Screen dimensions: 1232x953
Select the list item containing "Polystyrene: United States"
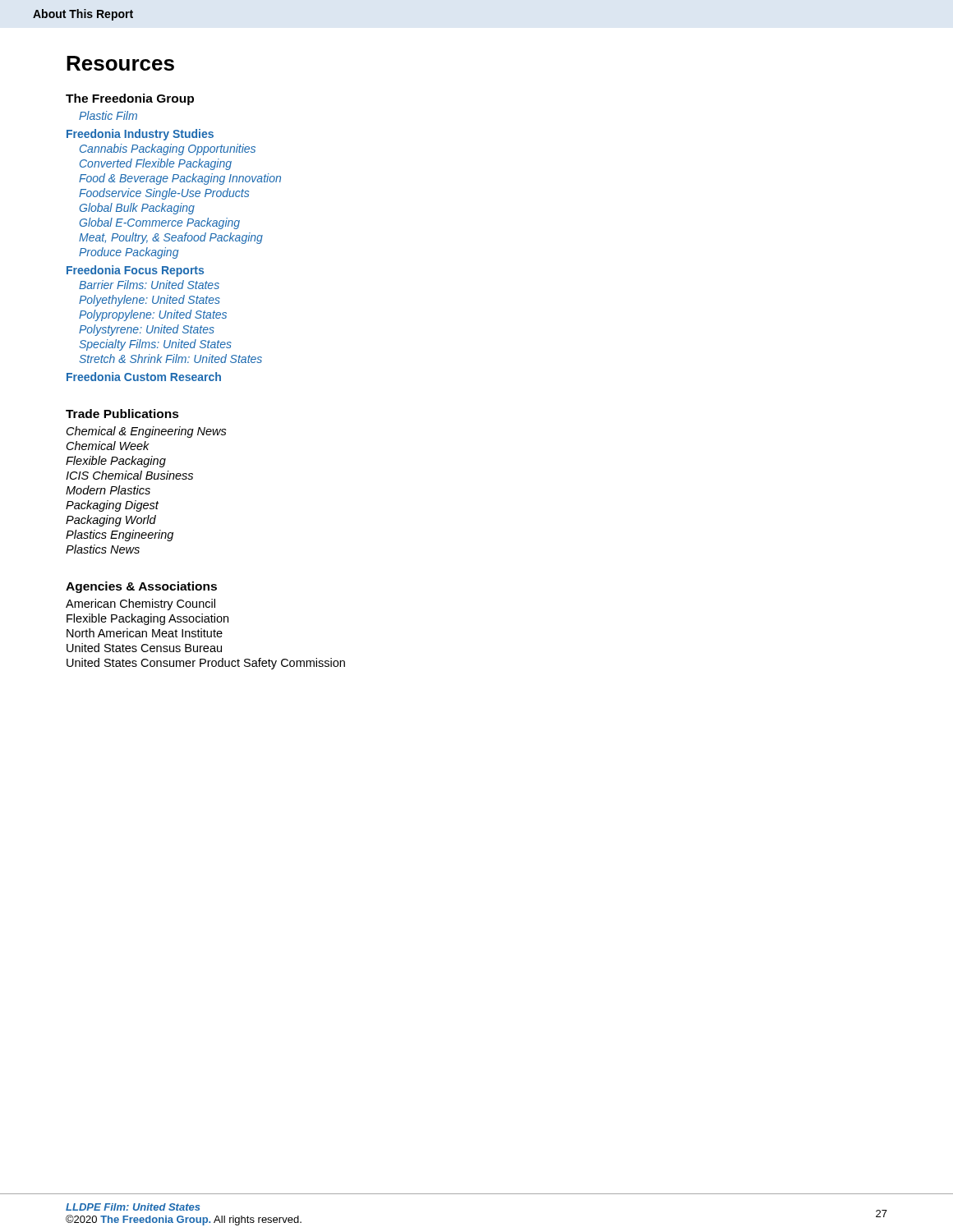(147, 330)
